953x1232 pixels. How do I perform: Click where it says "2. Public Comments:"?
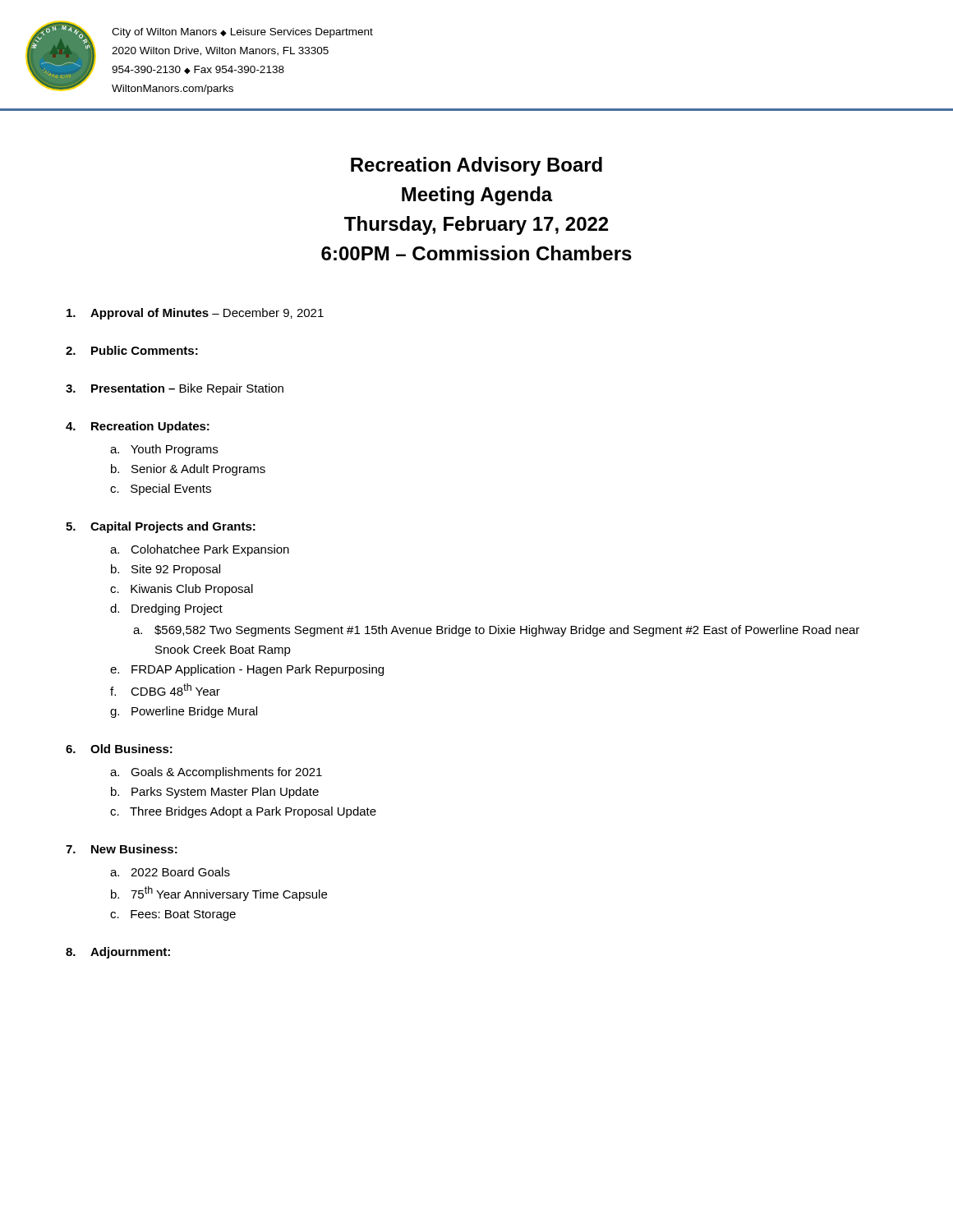(132, 351)
